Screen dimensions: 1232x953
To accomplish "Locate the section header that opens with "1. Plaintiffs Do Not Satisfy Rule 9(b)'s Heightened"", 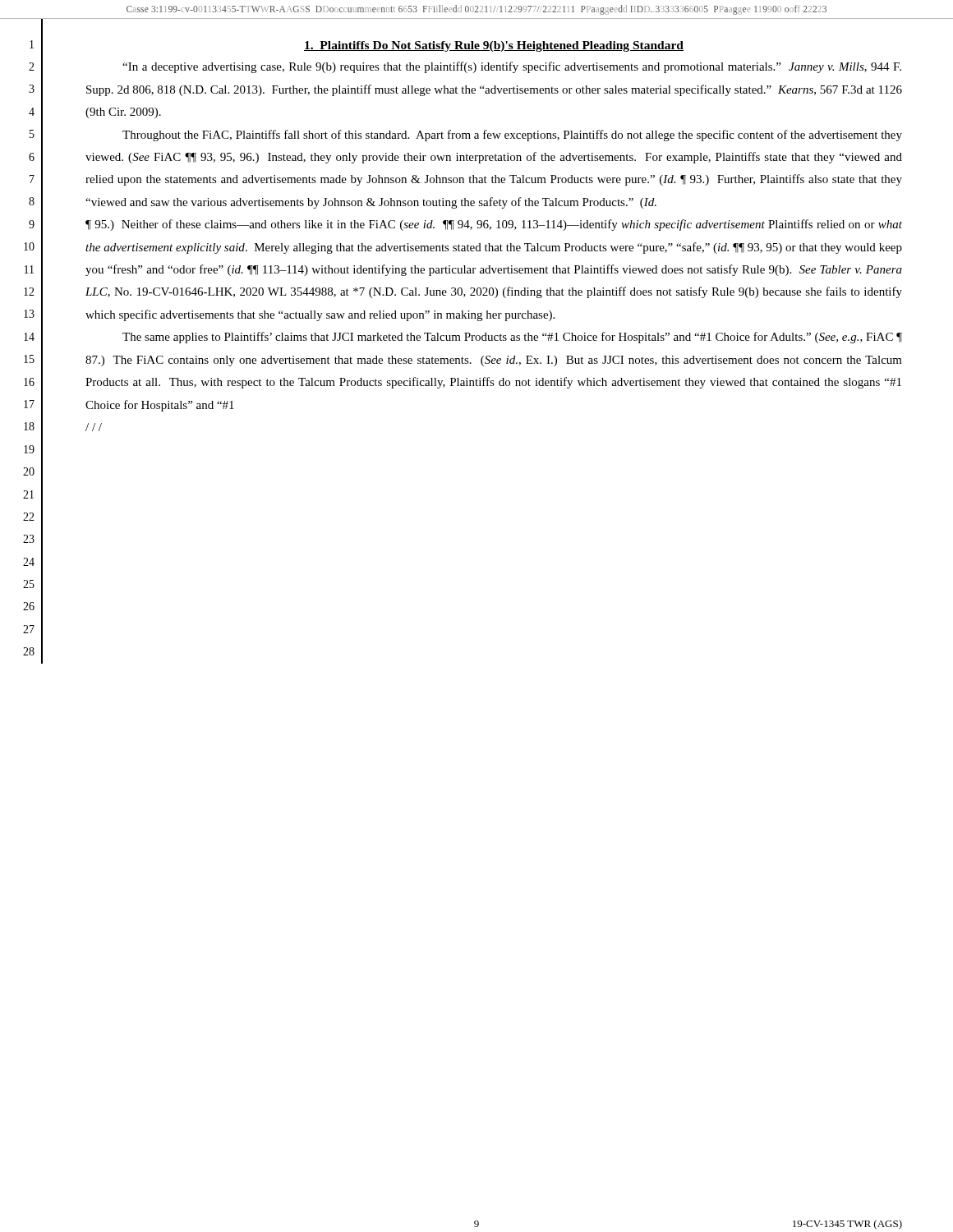I will (x=494, y=45).
